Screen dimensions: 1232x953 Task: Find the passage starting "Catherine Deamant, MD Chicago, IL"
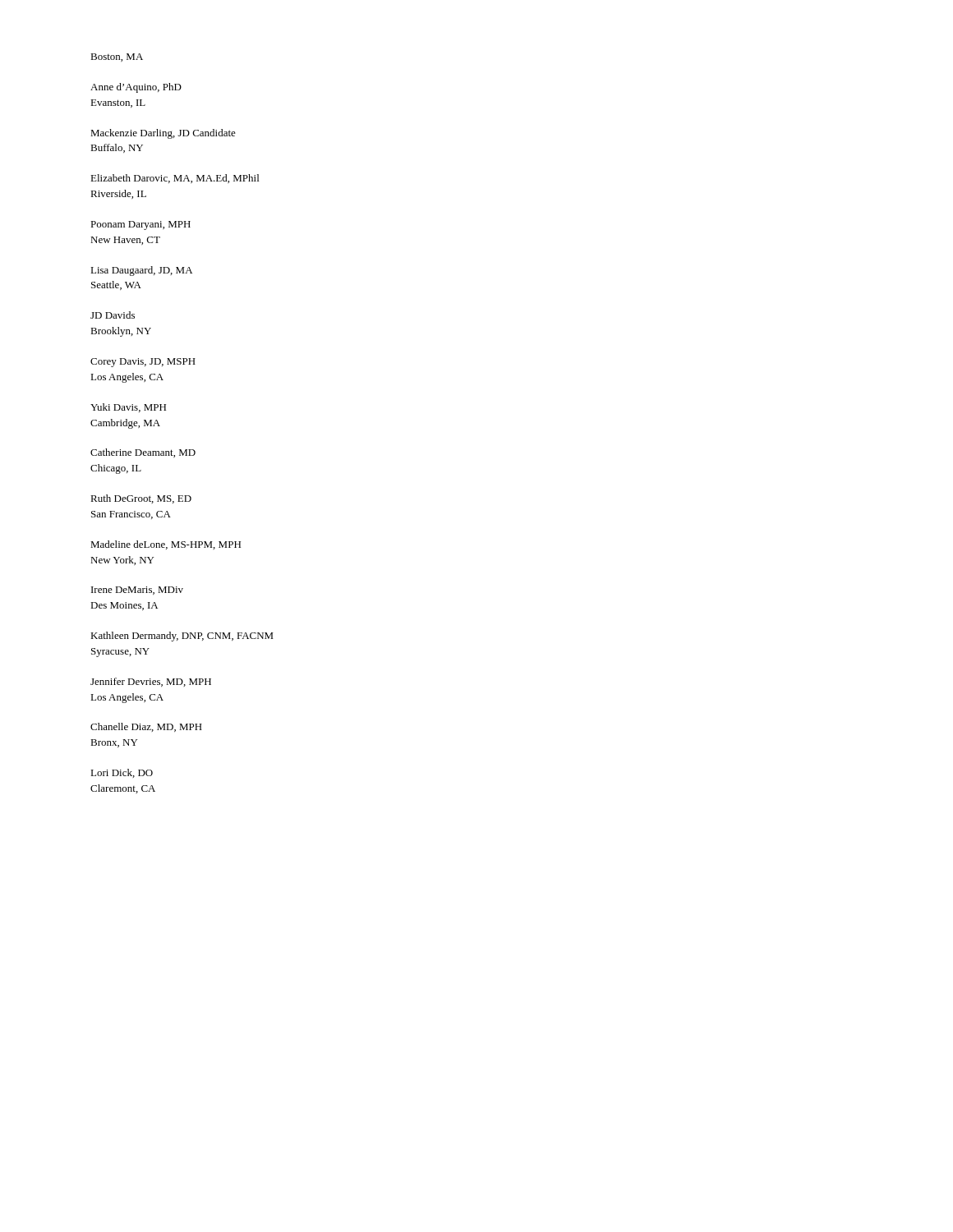pyautogui.click(x=143, y=453)
